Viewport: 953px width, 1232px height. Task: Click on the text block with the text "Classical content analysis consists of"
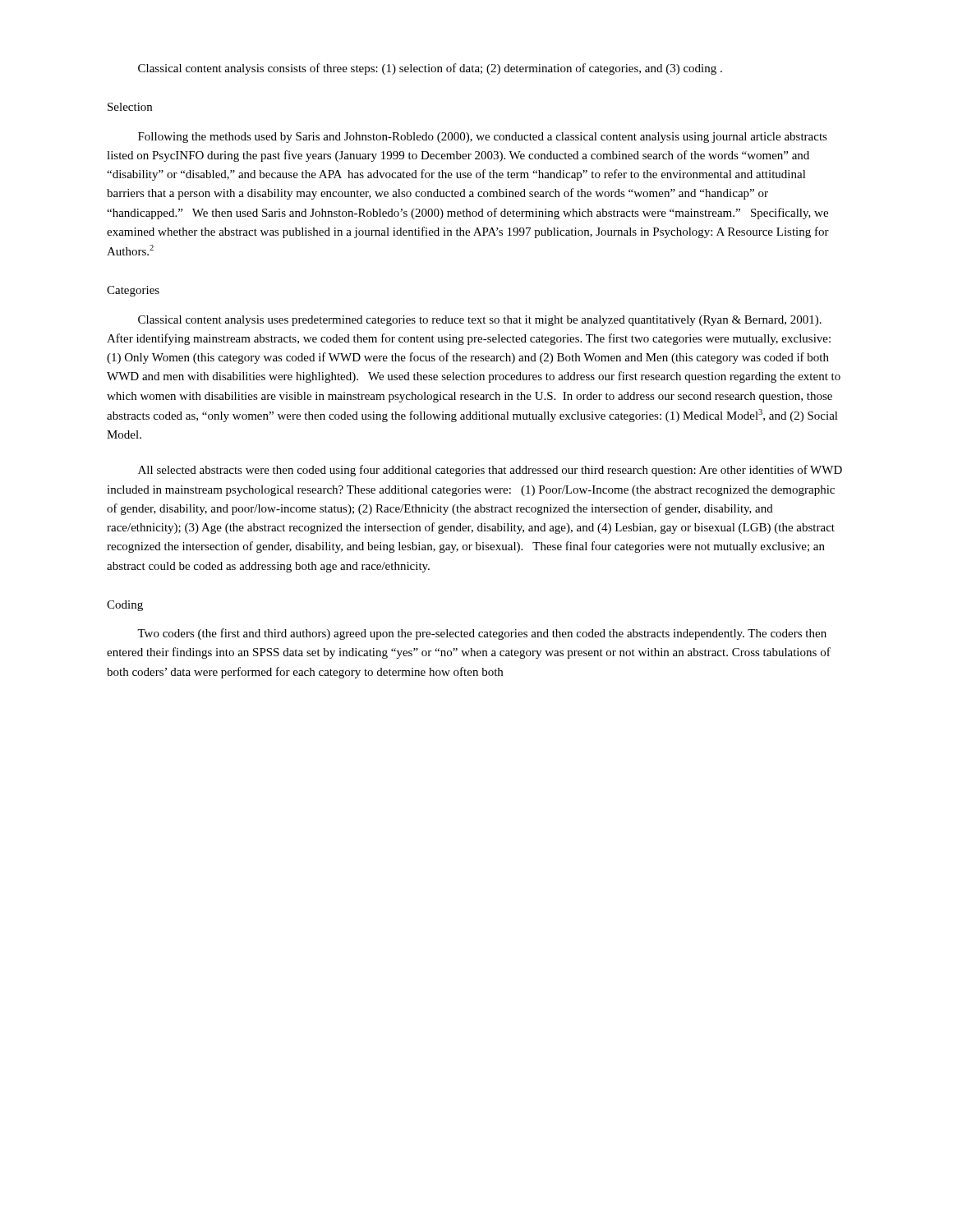pyautogui.click(x=430, y=68)
